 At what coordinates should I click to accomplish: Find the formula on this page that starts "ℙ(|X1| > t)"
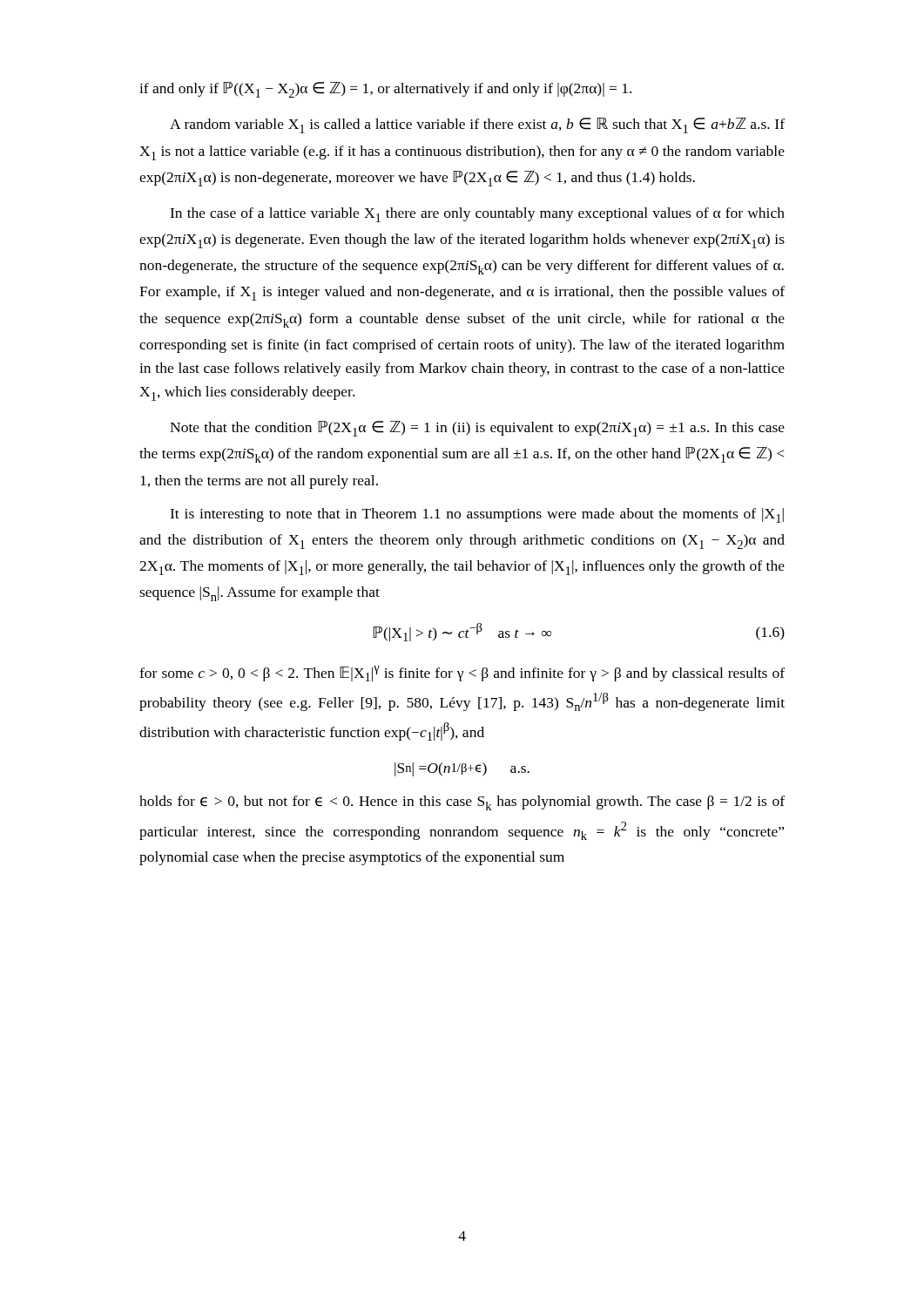click(x=462, y=632)
